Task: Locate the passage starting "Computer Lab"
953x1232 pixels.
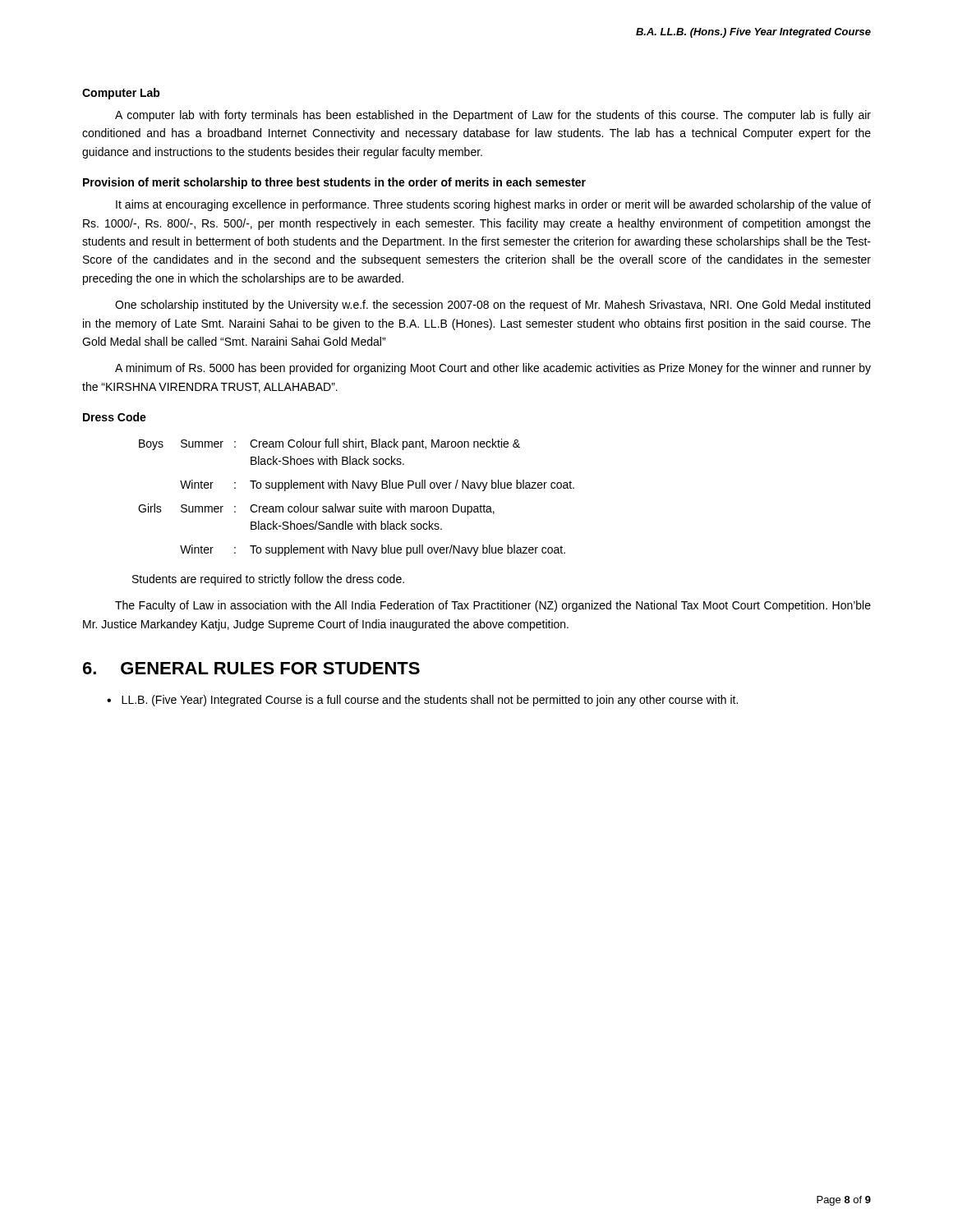Action: tap(121, 93)
